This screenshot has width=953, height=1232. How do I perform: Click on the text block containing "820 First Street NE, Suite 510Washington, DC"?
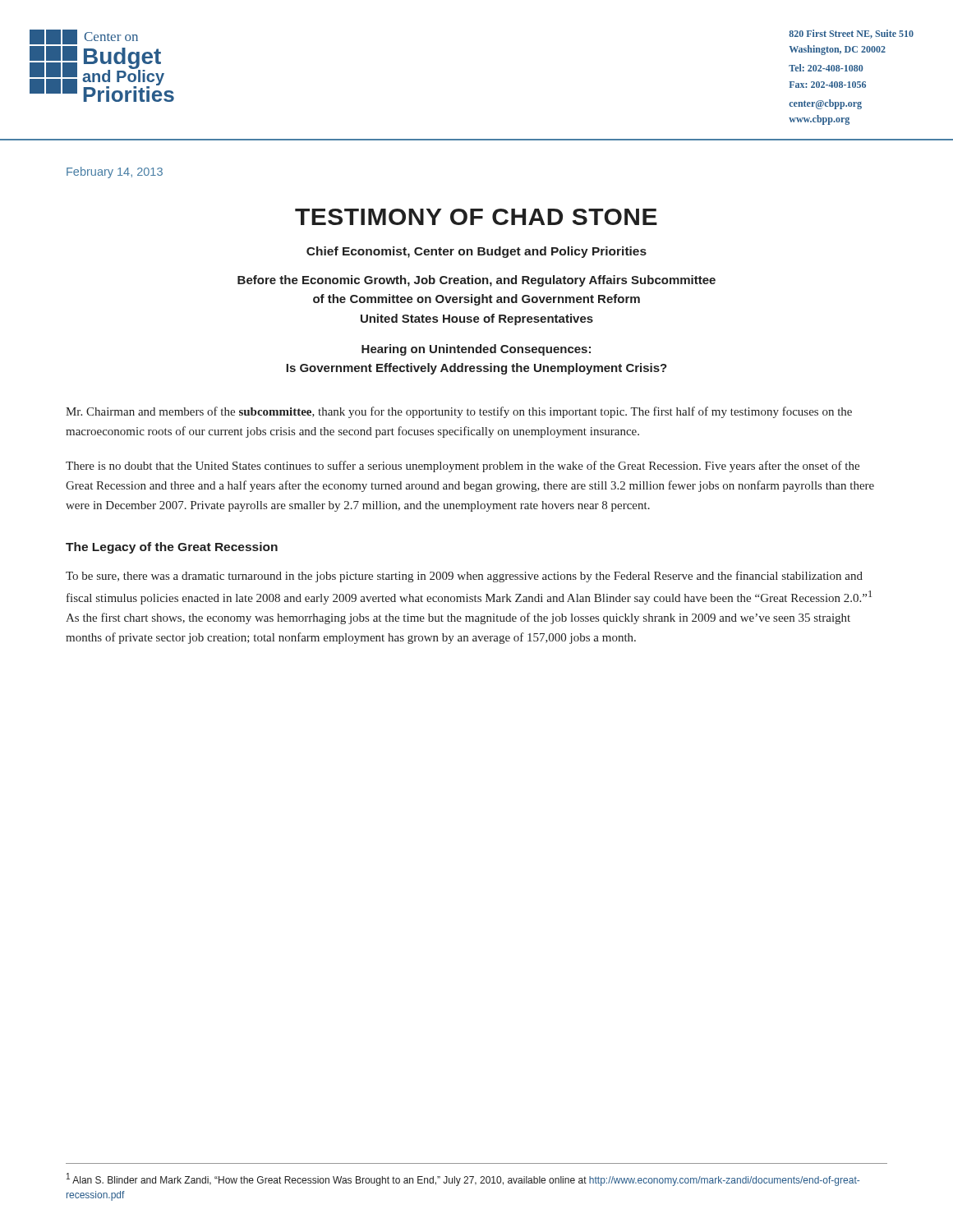pos(851,77)
